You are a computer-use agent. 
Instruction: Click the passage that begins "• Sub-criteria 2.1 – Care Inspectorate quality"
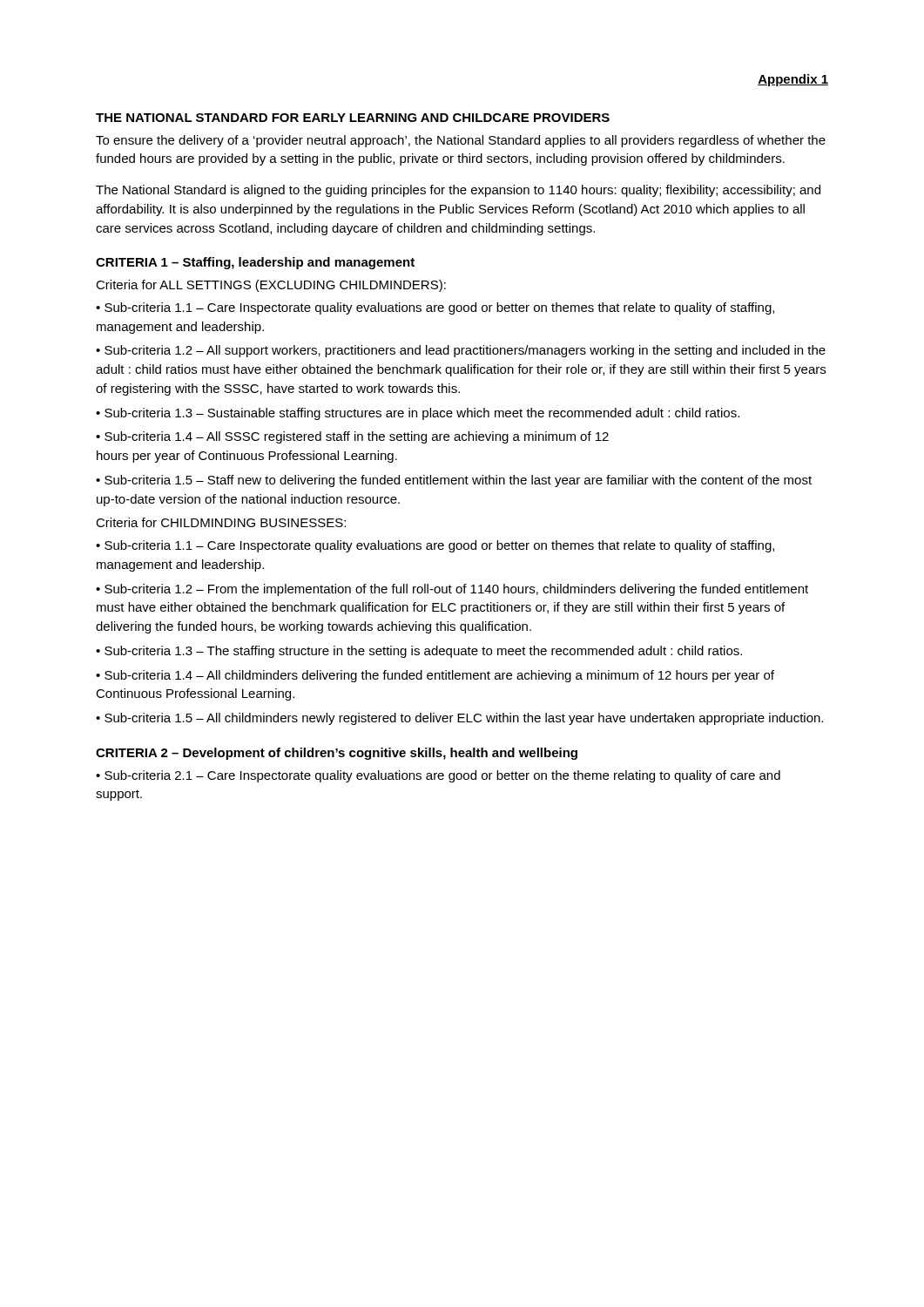(x=438, y=784)
